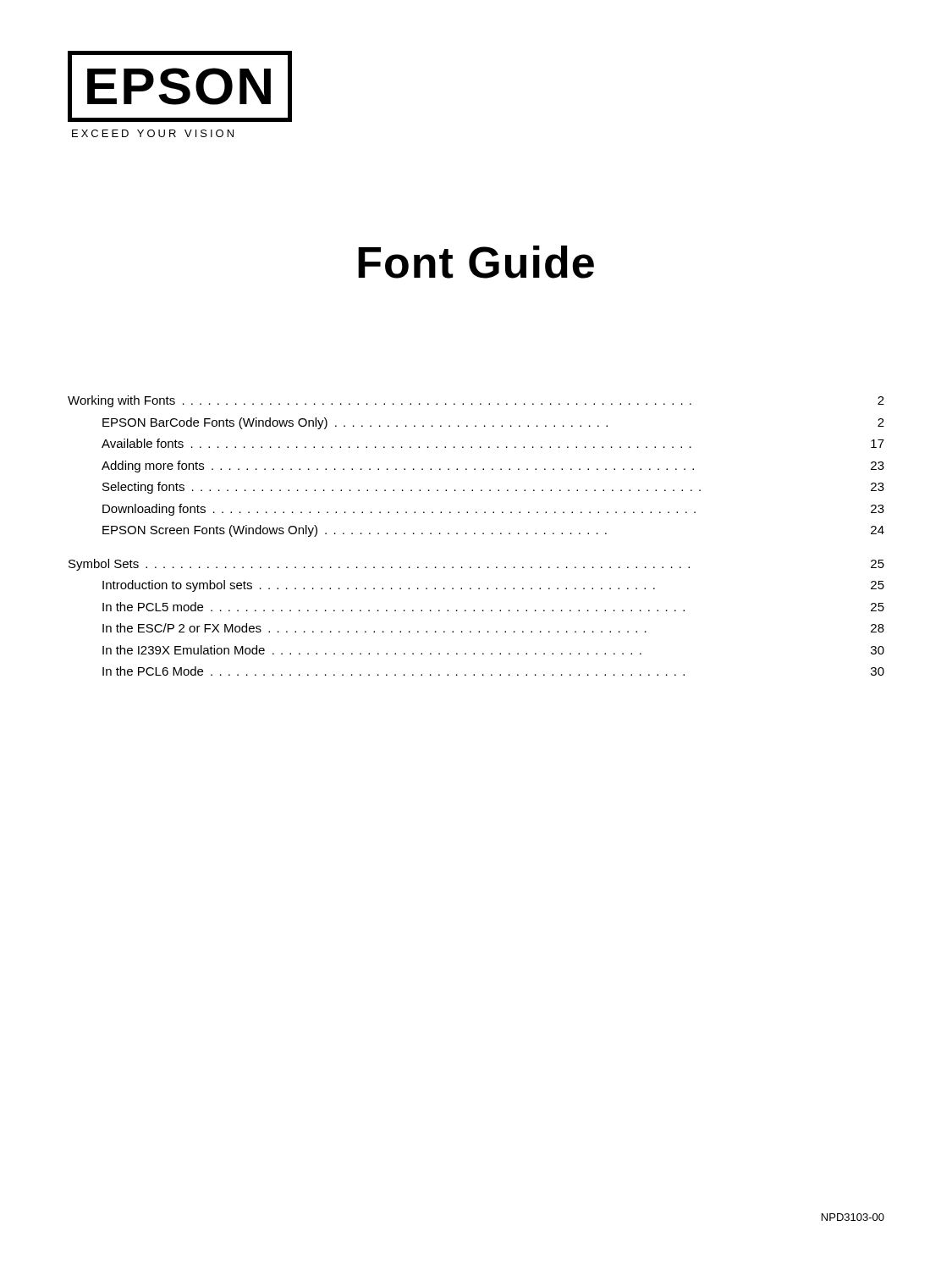Locate the block starting "In the I239X"
952x1270 pixels.
click(493, 650)
